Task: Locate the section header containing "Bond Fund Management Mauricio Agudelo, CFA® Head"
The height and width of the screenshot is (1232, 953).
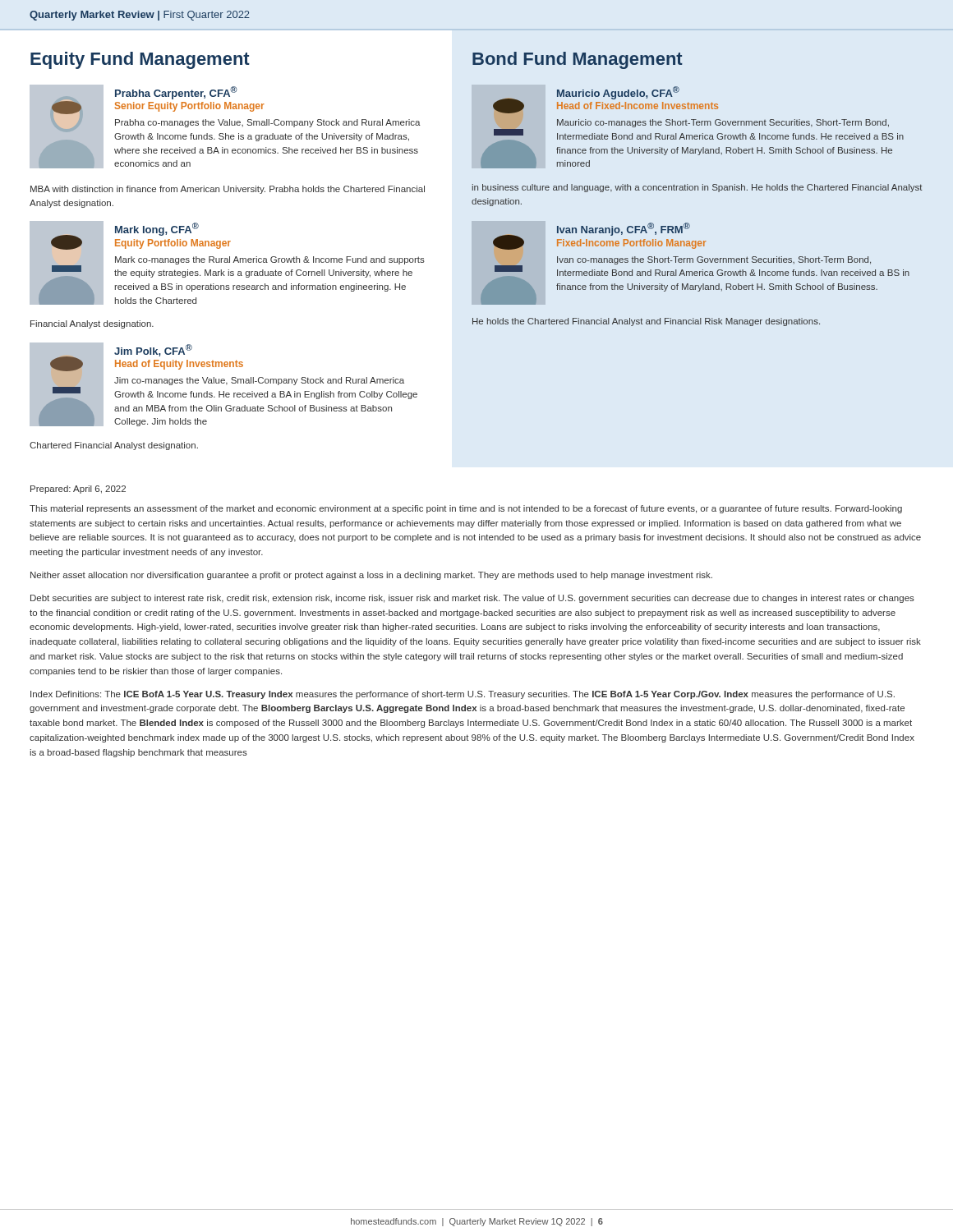Action: pyautogui.click(x=698, y=188)
